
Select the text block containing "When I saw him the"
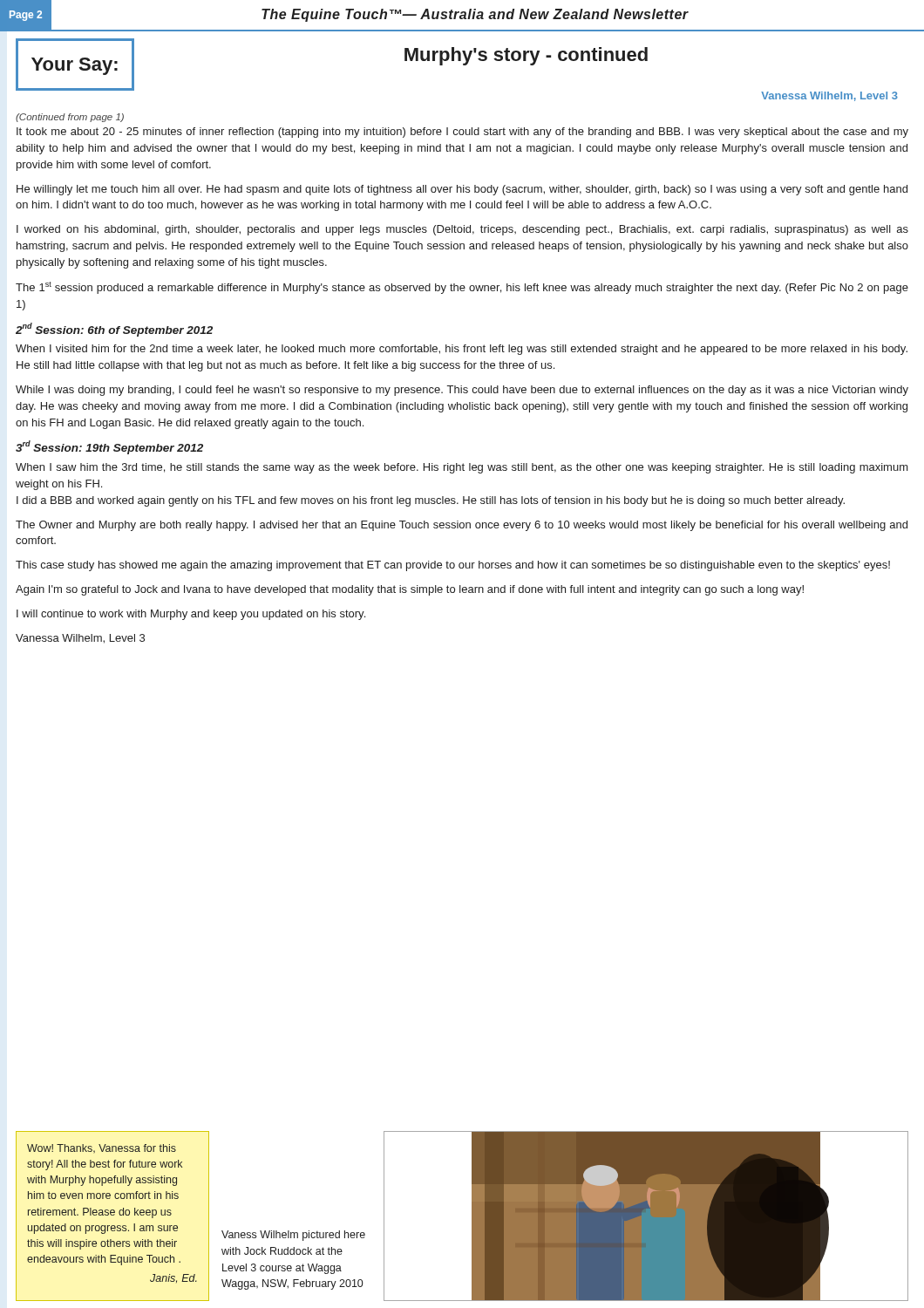(462, 468)
